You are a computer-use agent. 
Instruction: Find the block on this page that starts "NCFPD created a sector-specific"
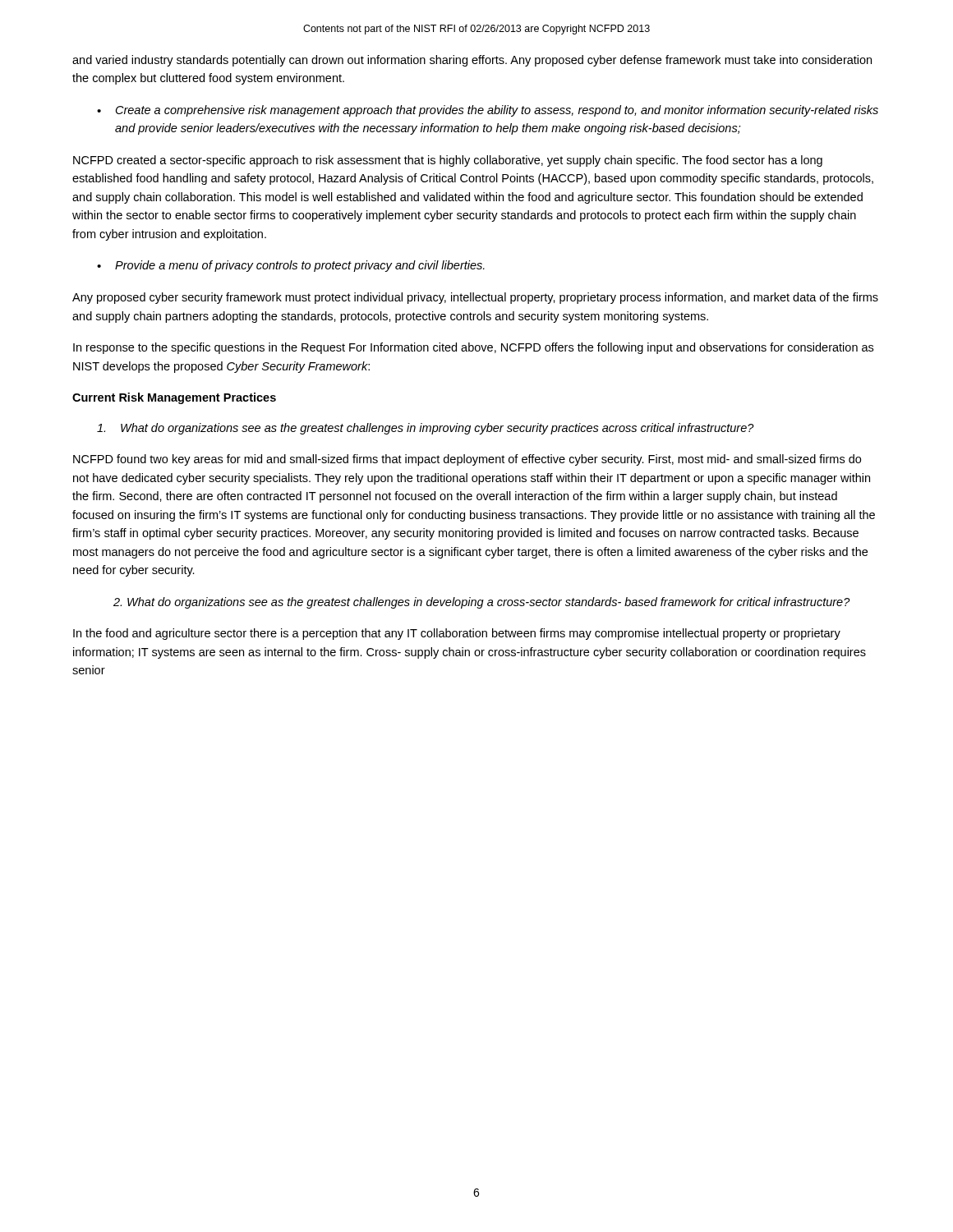(x=473, y=197)
